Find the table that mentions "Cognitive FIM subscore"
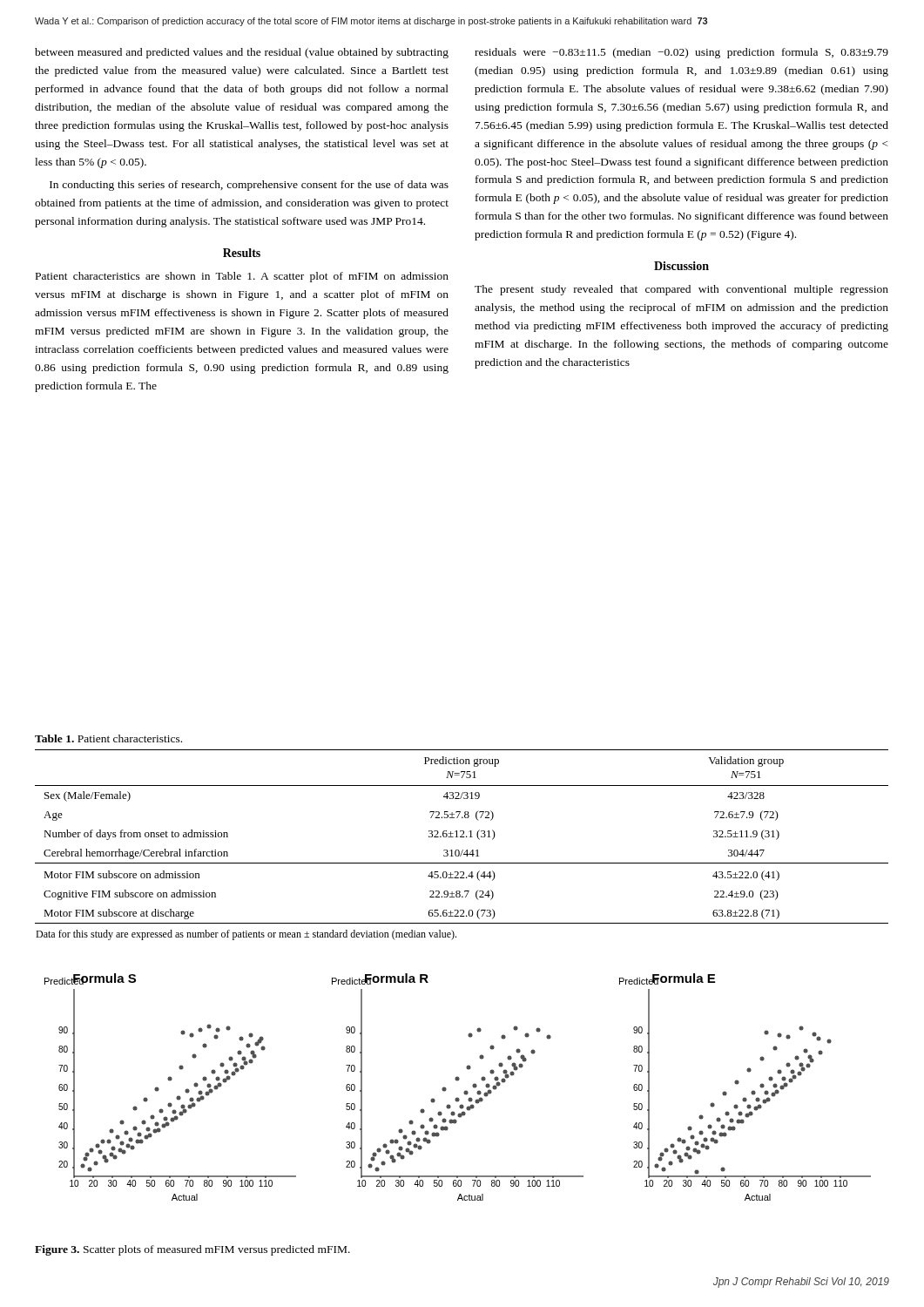 pos(462,846)
